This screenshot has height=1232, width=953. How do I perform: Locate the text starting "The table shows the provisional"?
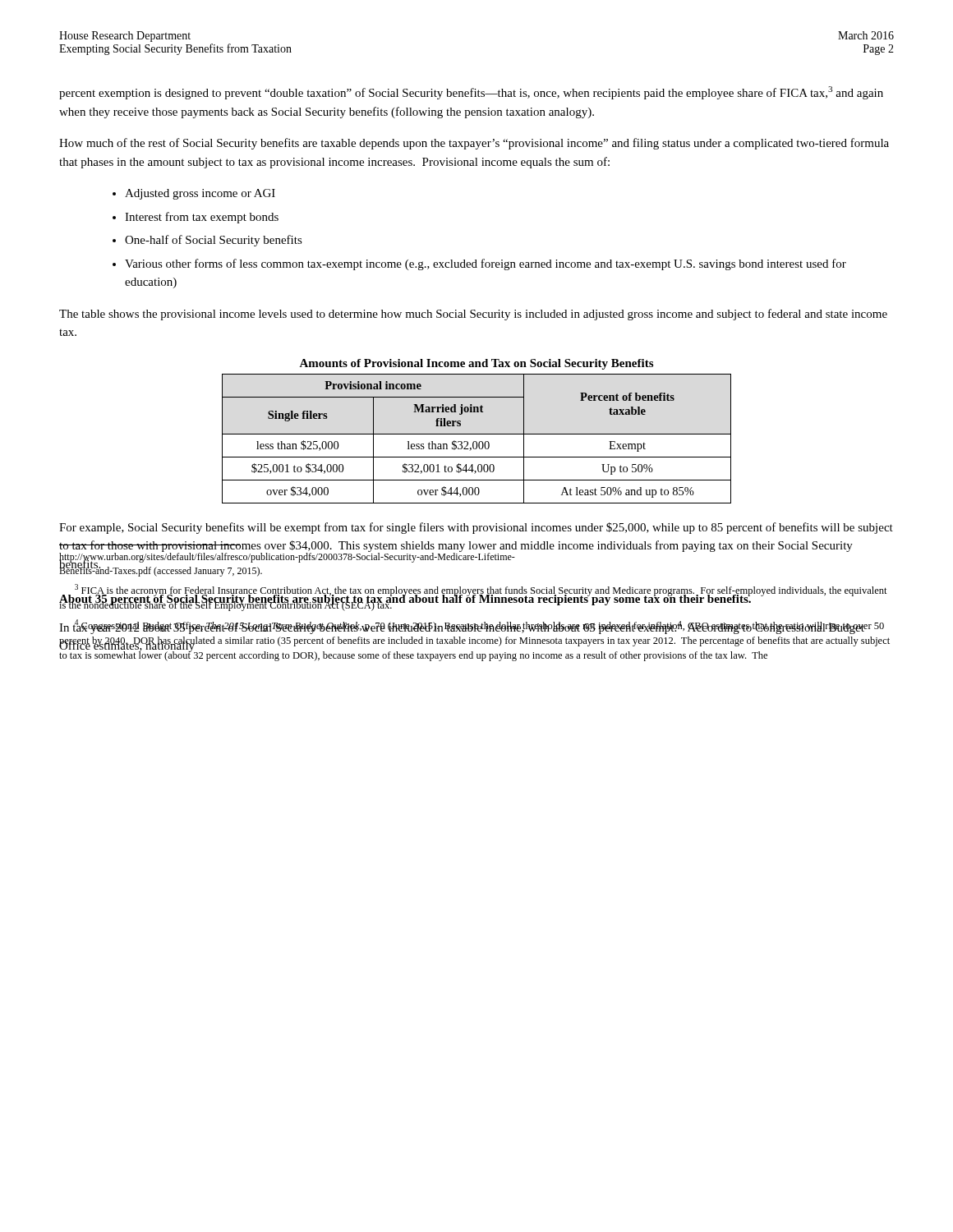click(x=473, y=323)
